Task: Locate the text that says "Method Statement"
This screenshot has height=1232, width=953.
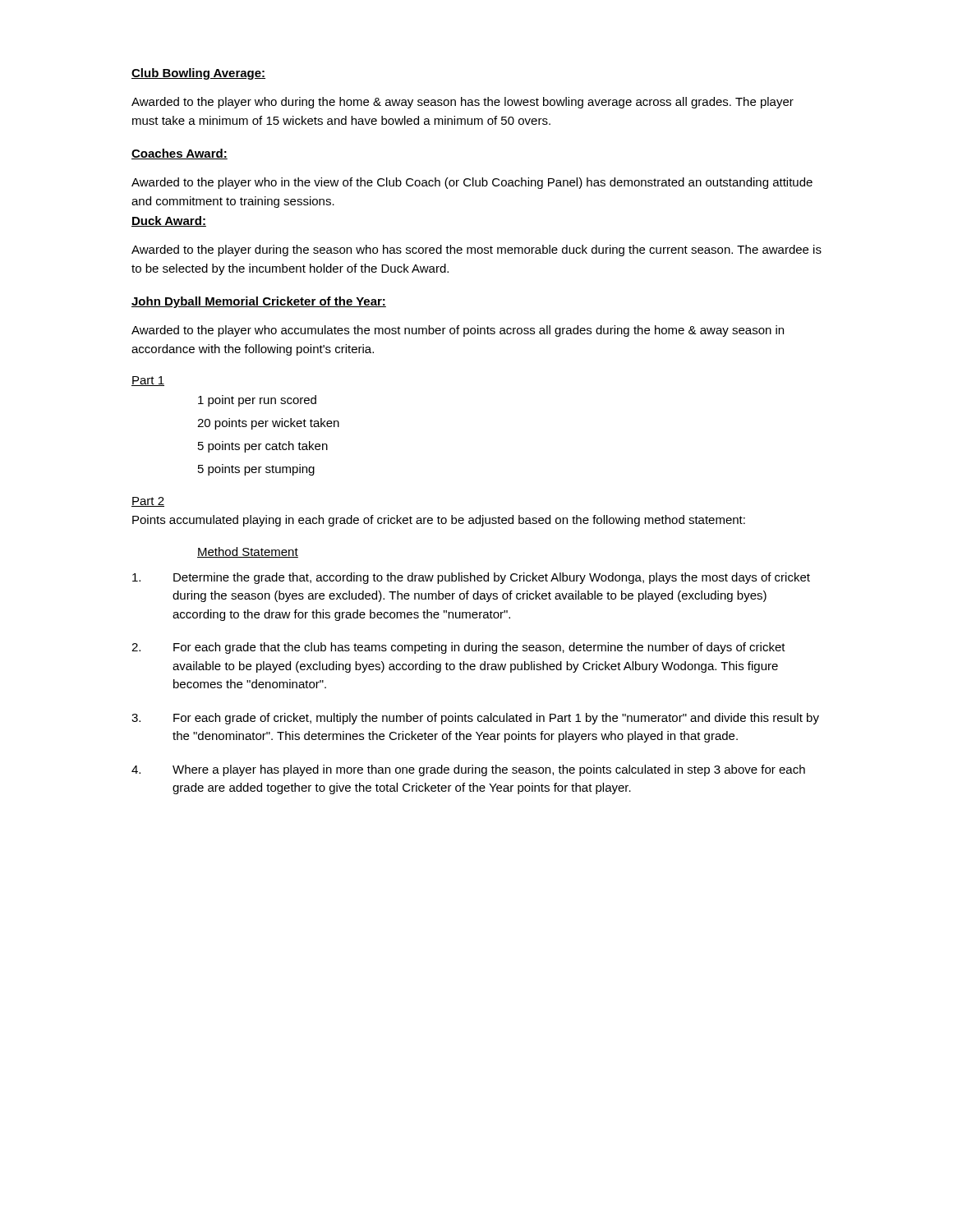Action: tap(248, 551)
